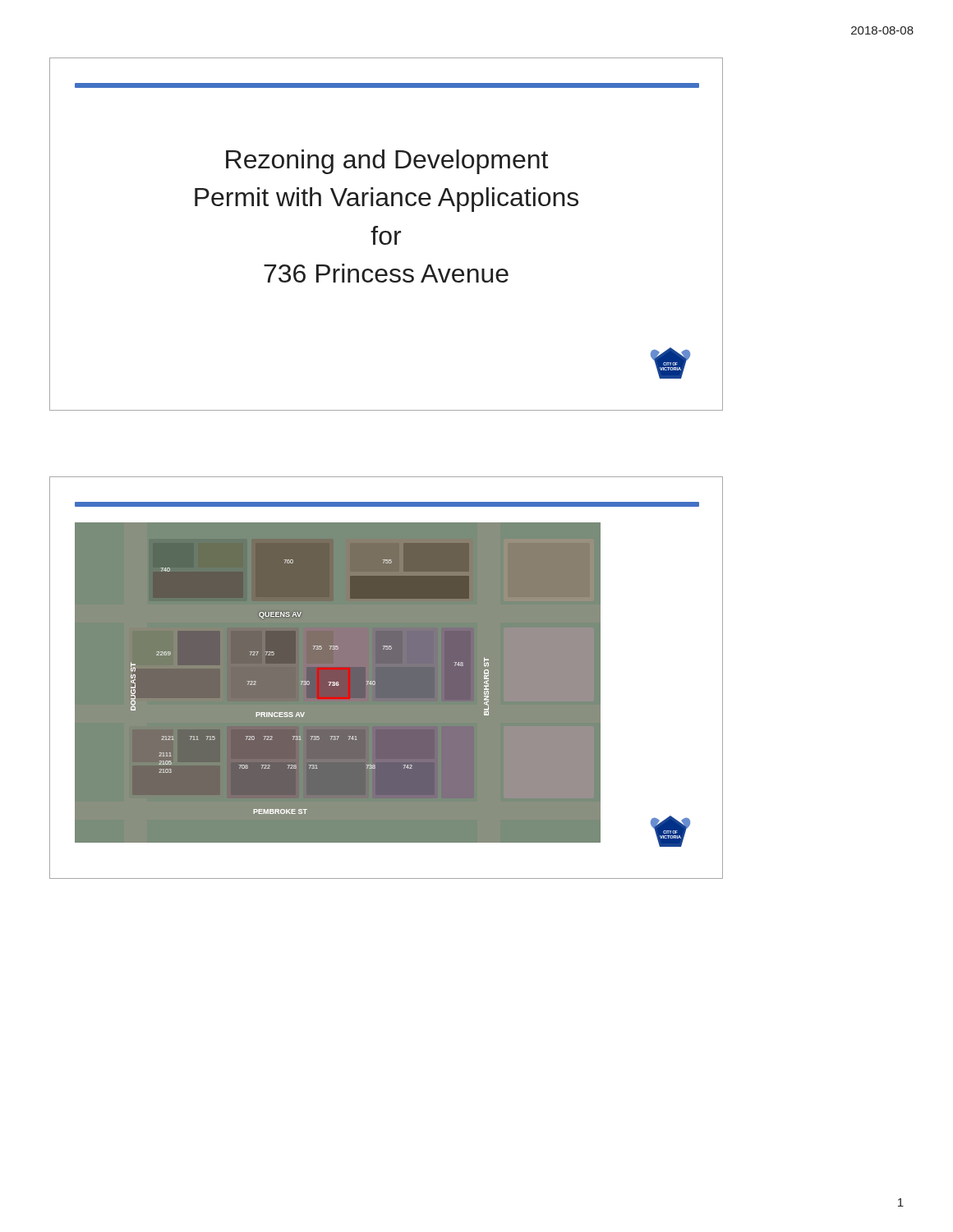Image resolution: width=953 pixels, height=1232 pixels.
Task: Point to the title beginning "Rezoning and Development Permit with Variance"
Action: [386, 216]
